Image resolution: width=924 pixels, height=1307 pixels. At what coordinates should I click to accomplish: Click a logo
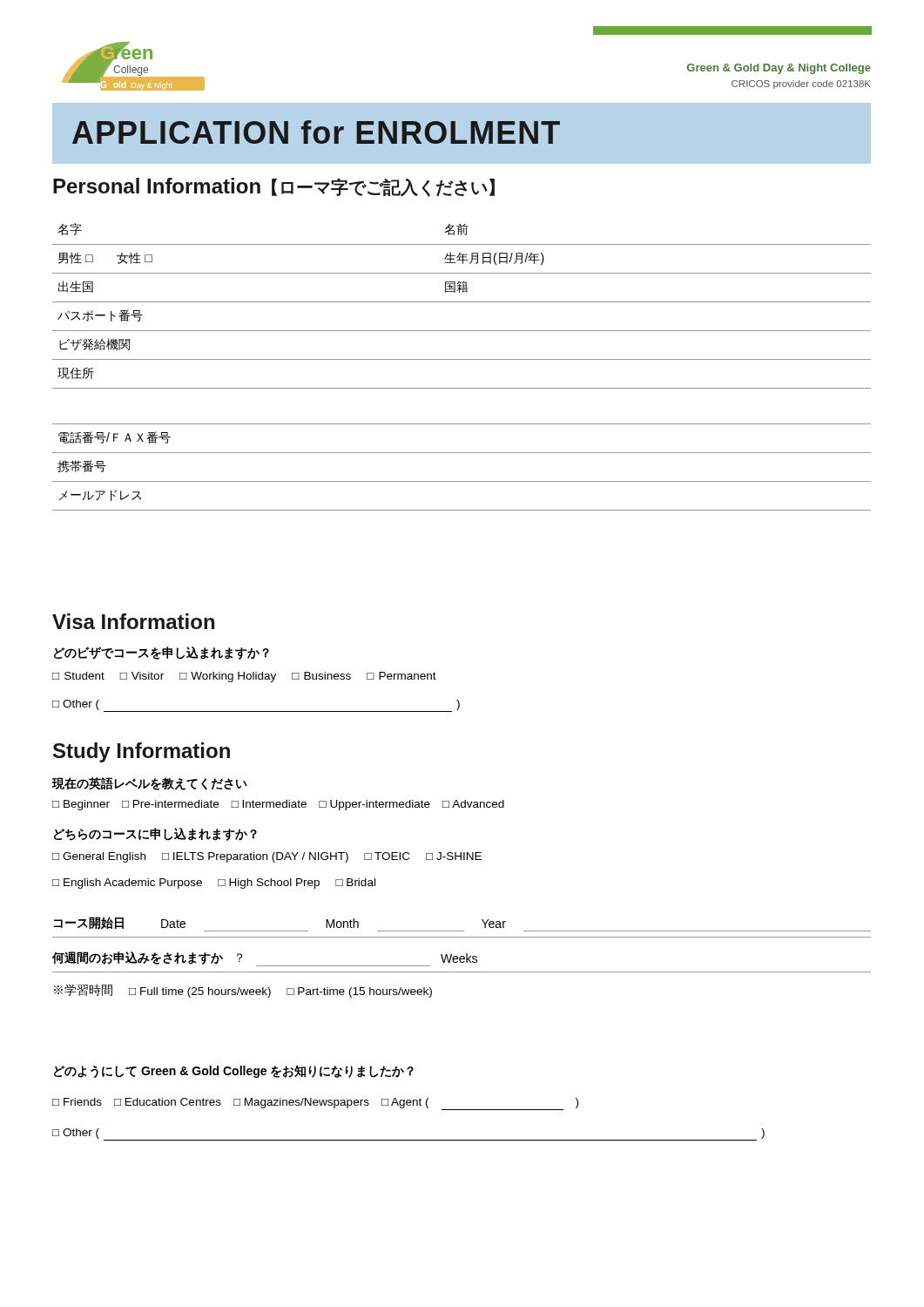coord(139,65)
